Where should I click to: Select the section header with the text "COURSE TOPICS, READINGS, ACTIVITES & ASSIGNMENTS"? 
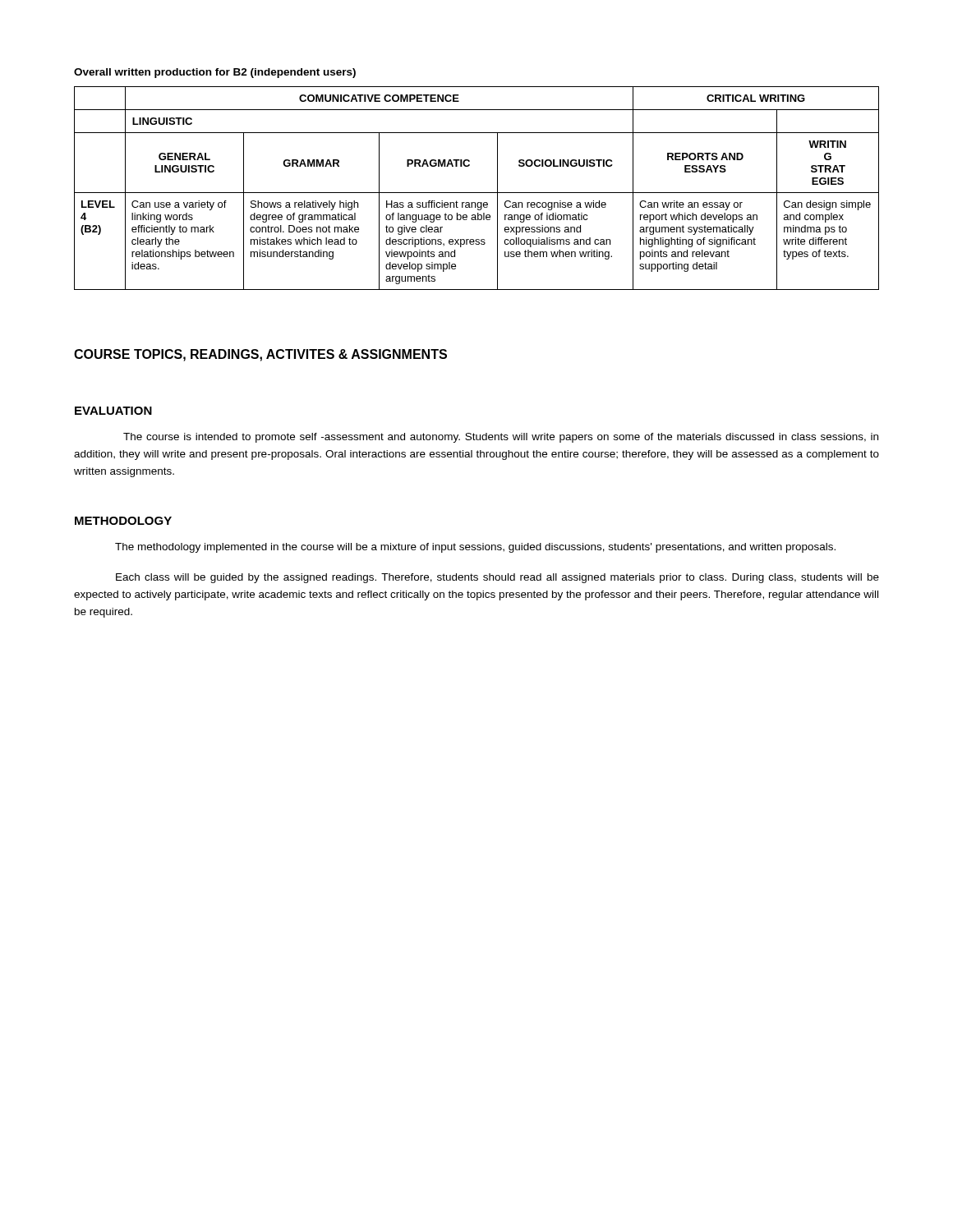(x=261, y=354)
